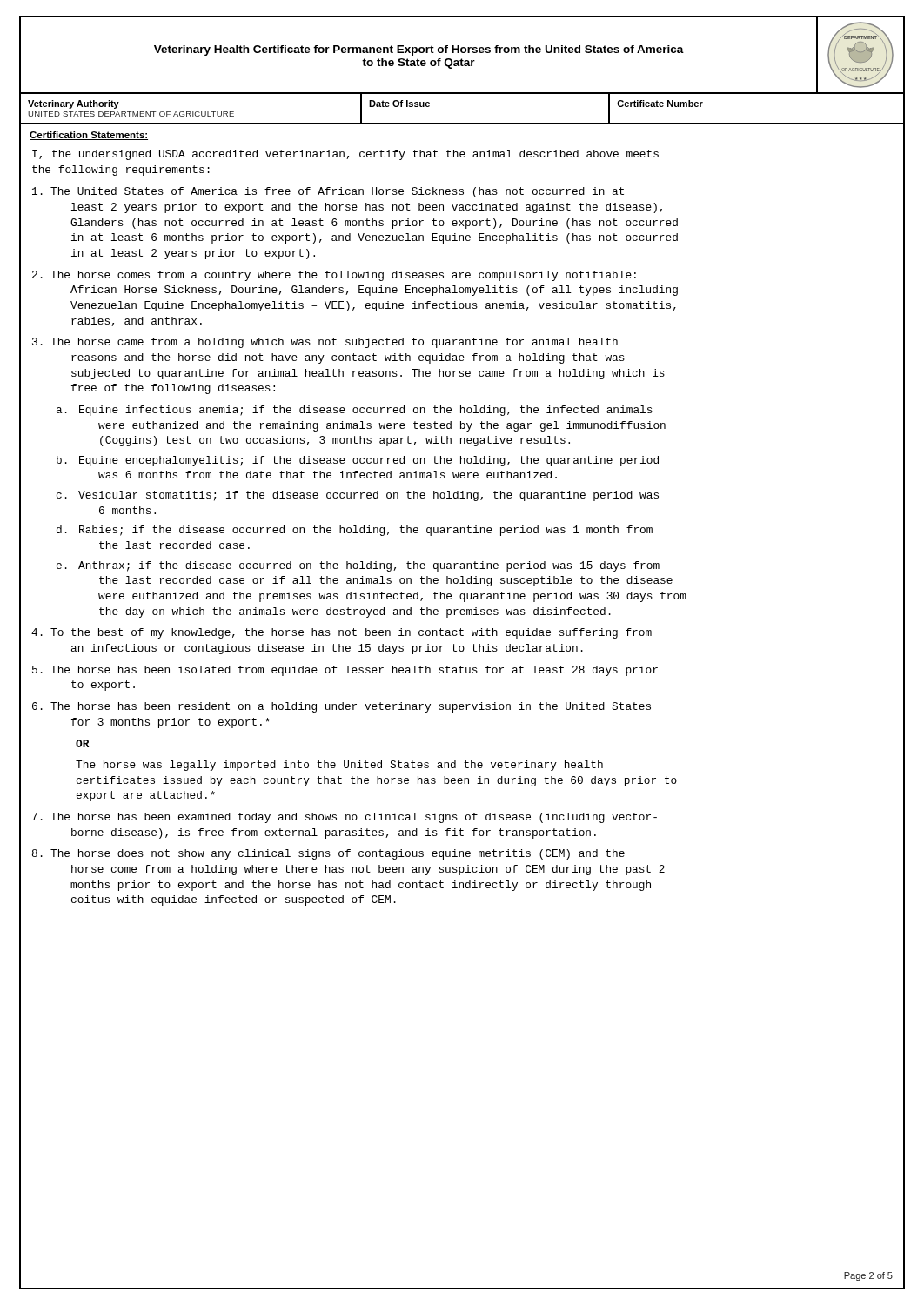Navigate to the text starting "Certification Statements:"
The height and width of the screenshot is (1305, 924).
pyautogui.click(x=89, y=135)
